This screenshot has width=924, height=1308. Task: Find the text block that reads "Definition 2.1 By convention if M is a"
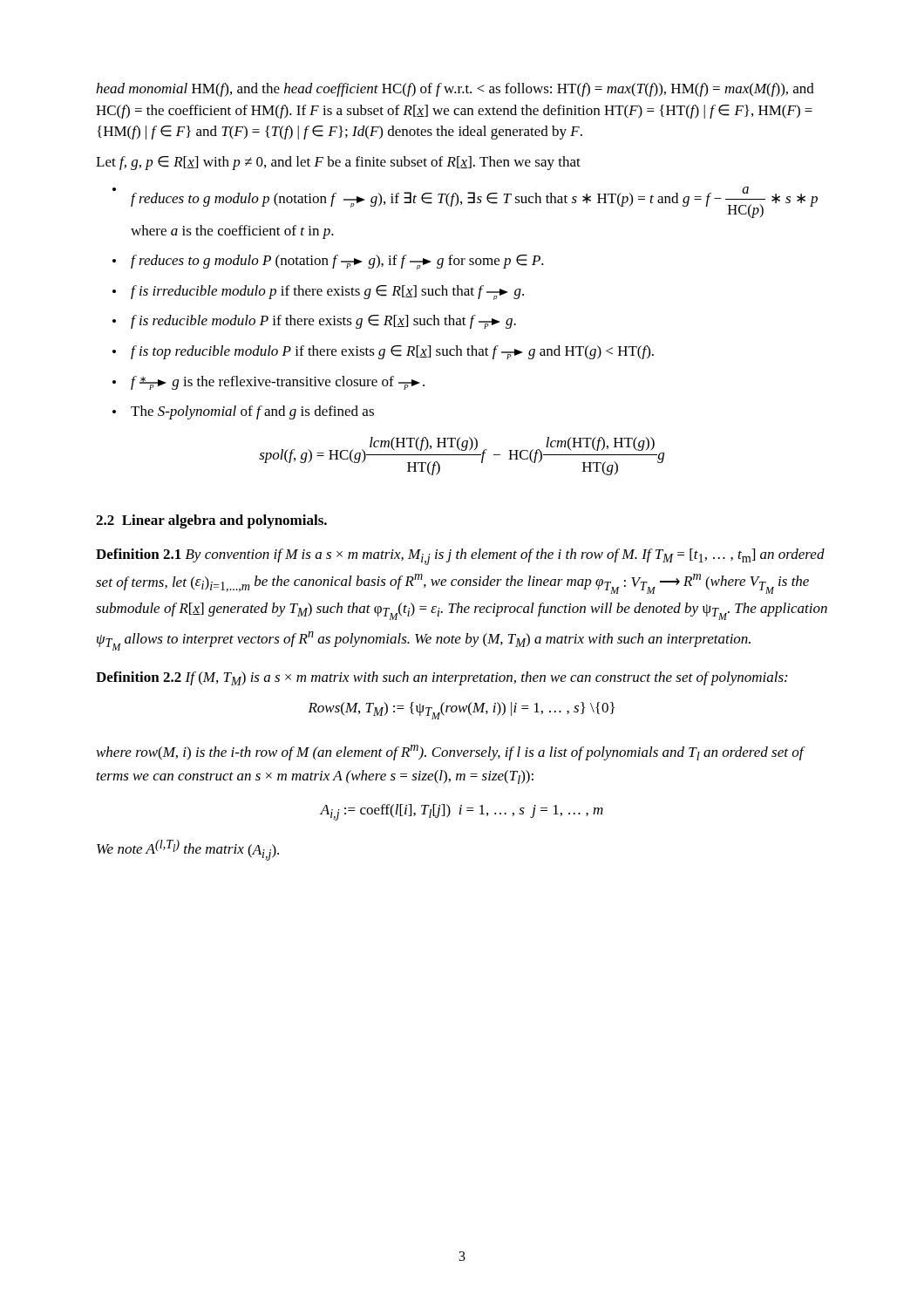coord(462,599)
